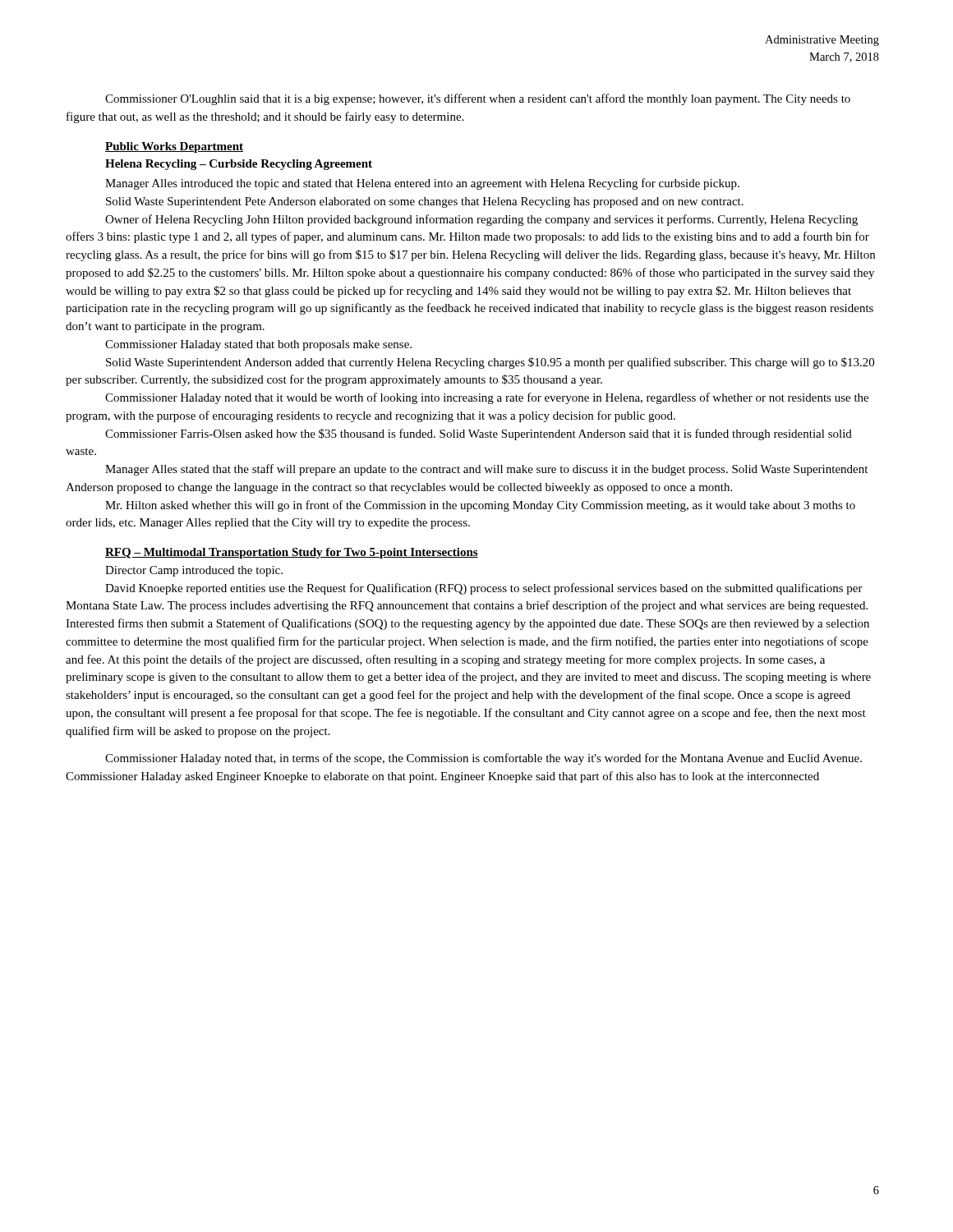Find the section header containing "Helena Recycling – Curbside"
The image size is (953, 1232).
(x=239, y=164)
